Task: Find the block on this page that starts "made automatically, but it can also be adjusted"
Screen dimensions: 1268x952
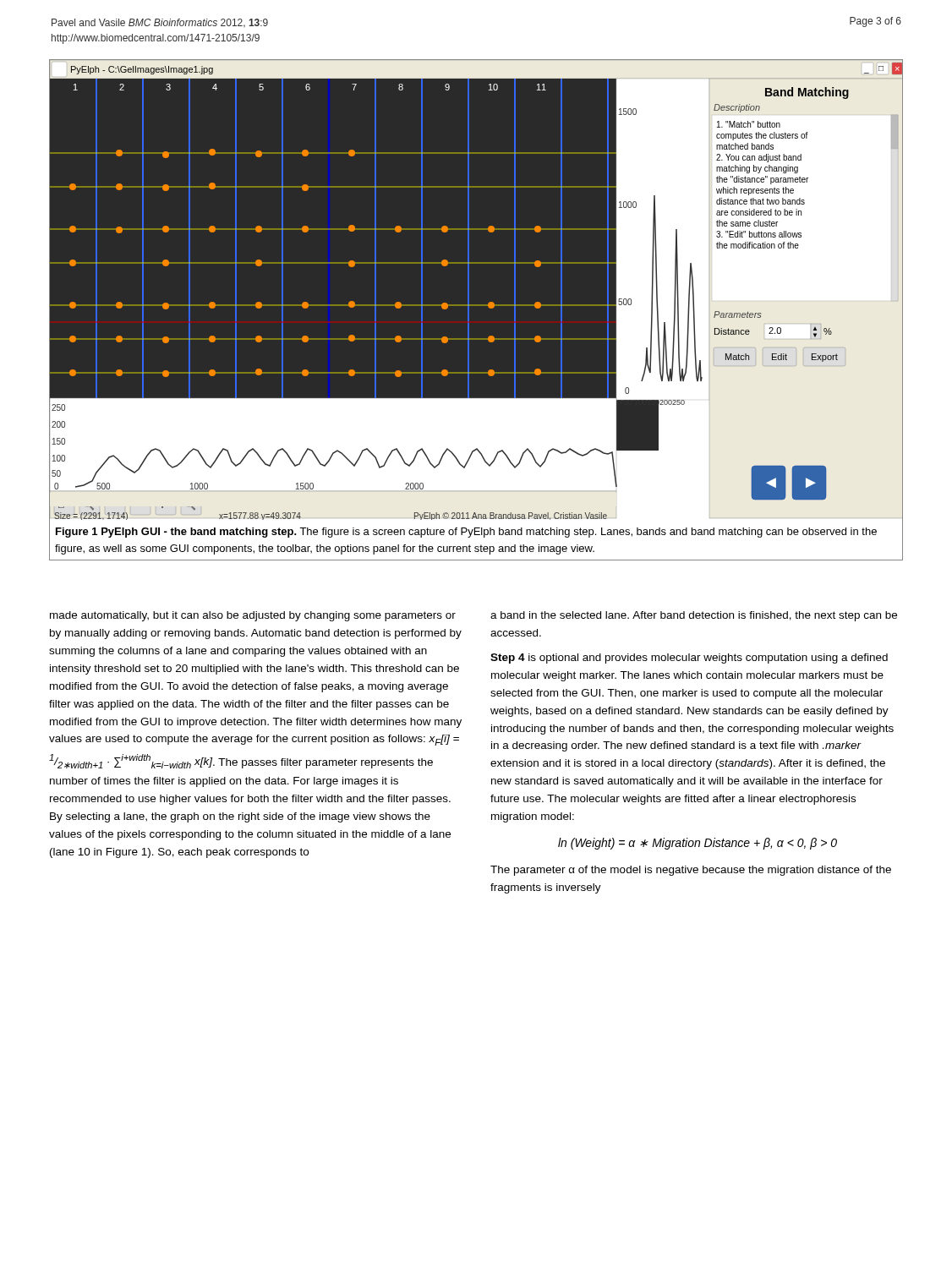Action: coord(256,734)
